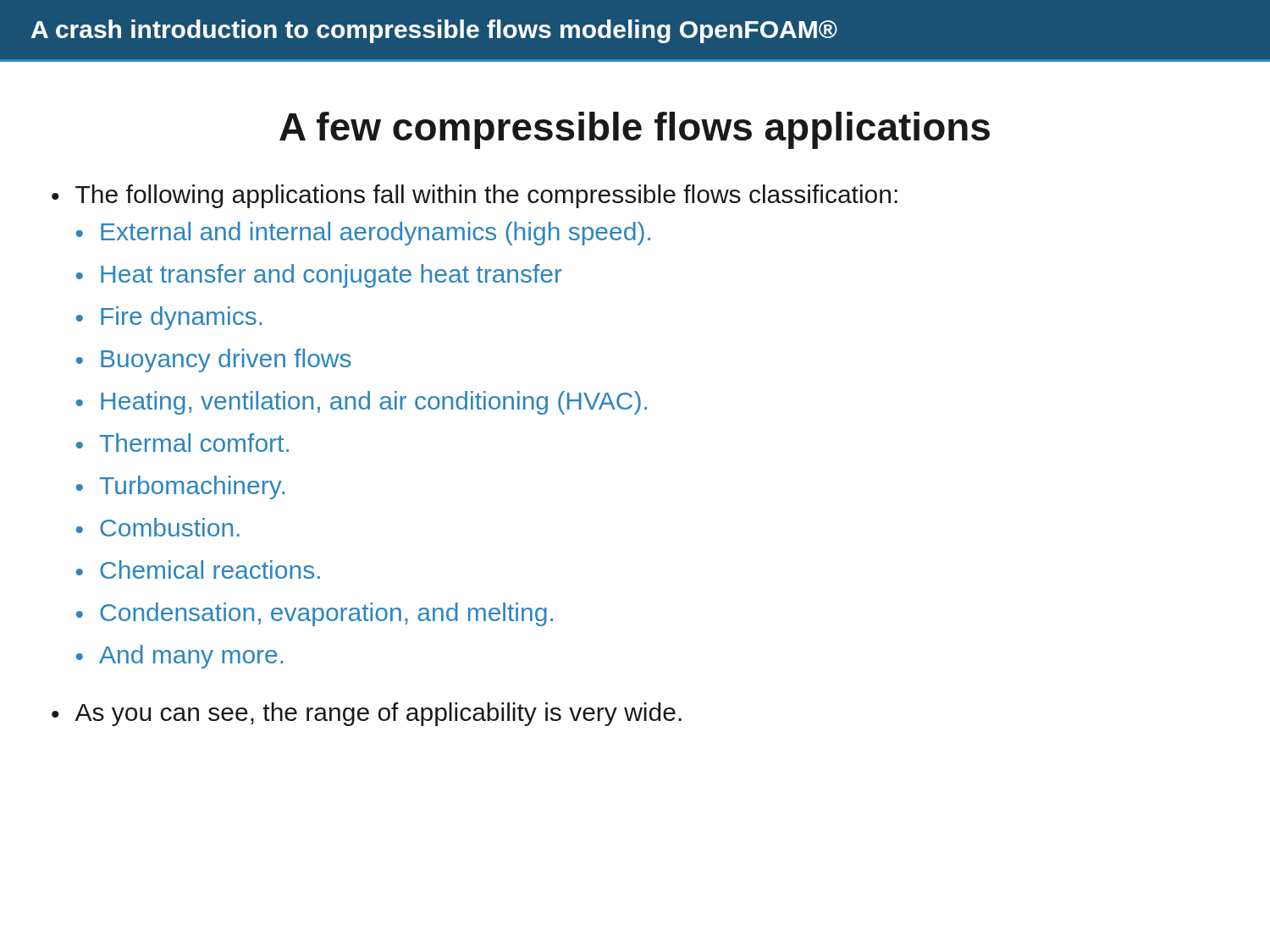The height and width of the screenshot is (952, 1270).
Task: Click on the text block starting "• External and"
Action: pyautogui.click(x=364, y=233)
